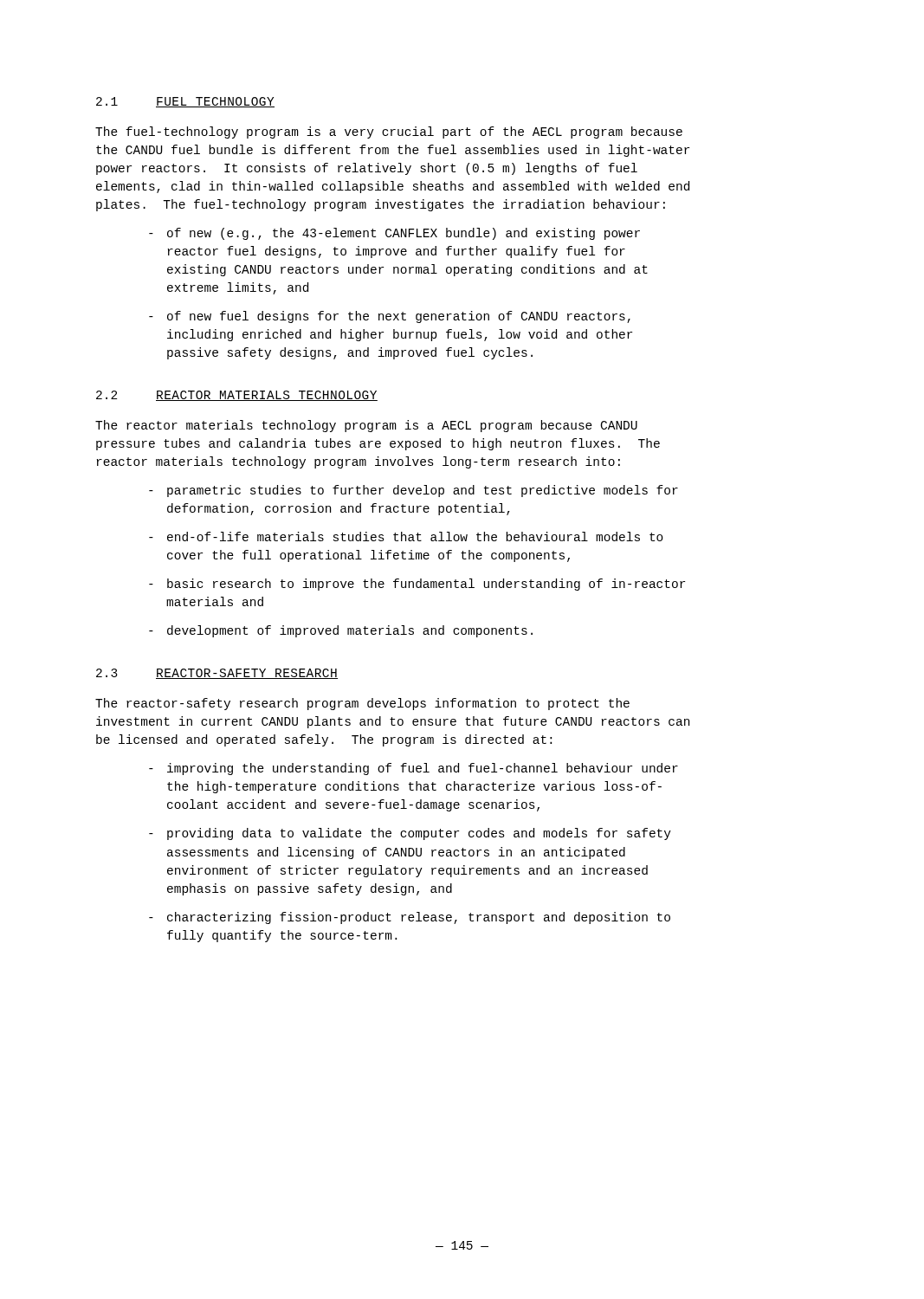
Task: Navigate to the text starting "- improving the understanding"
Action: 497,788
